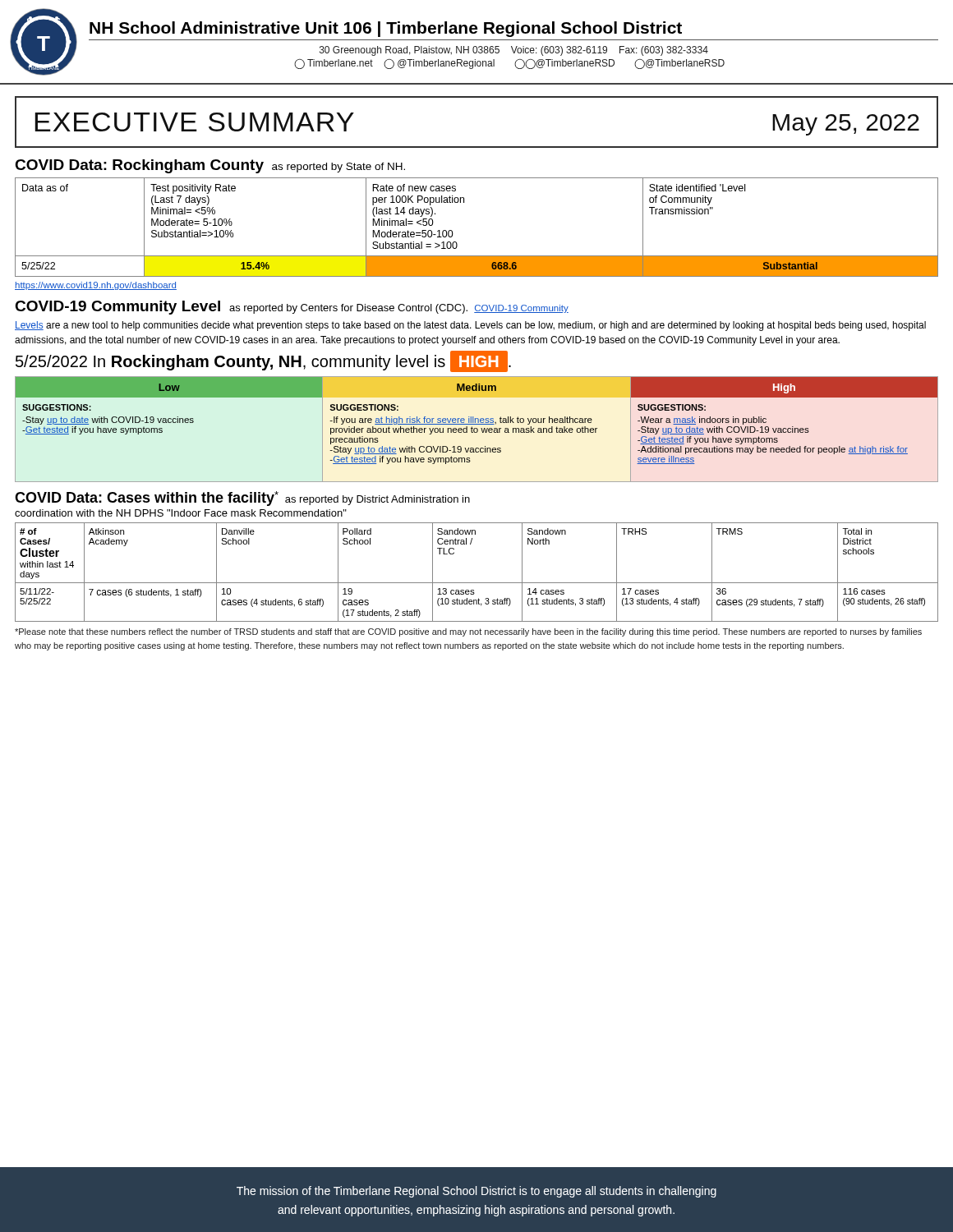Point to the region starting "Please note that"
The width and height of the screenshot is (953, 1232).
click(x=468, y=639)
